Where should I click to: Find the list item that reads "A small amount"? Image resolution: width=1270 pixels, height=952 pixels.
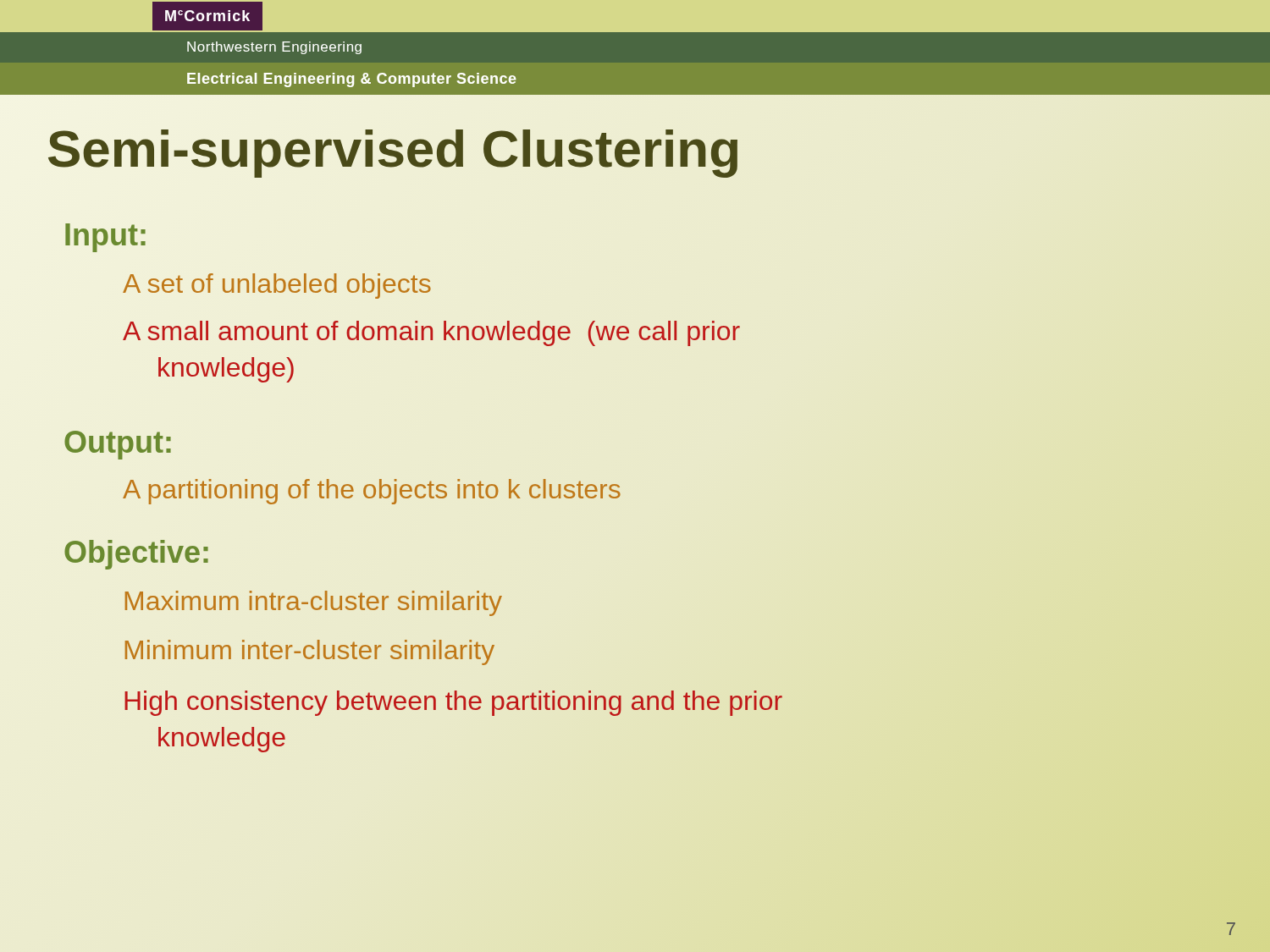431,349
